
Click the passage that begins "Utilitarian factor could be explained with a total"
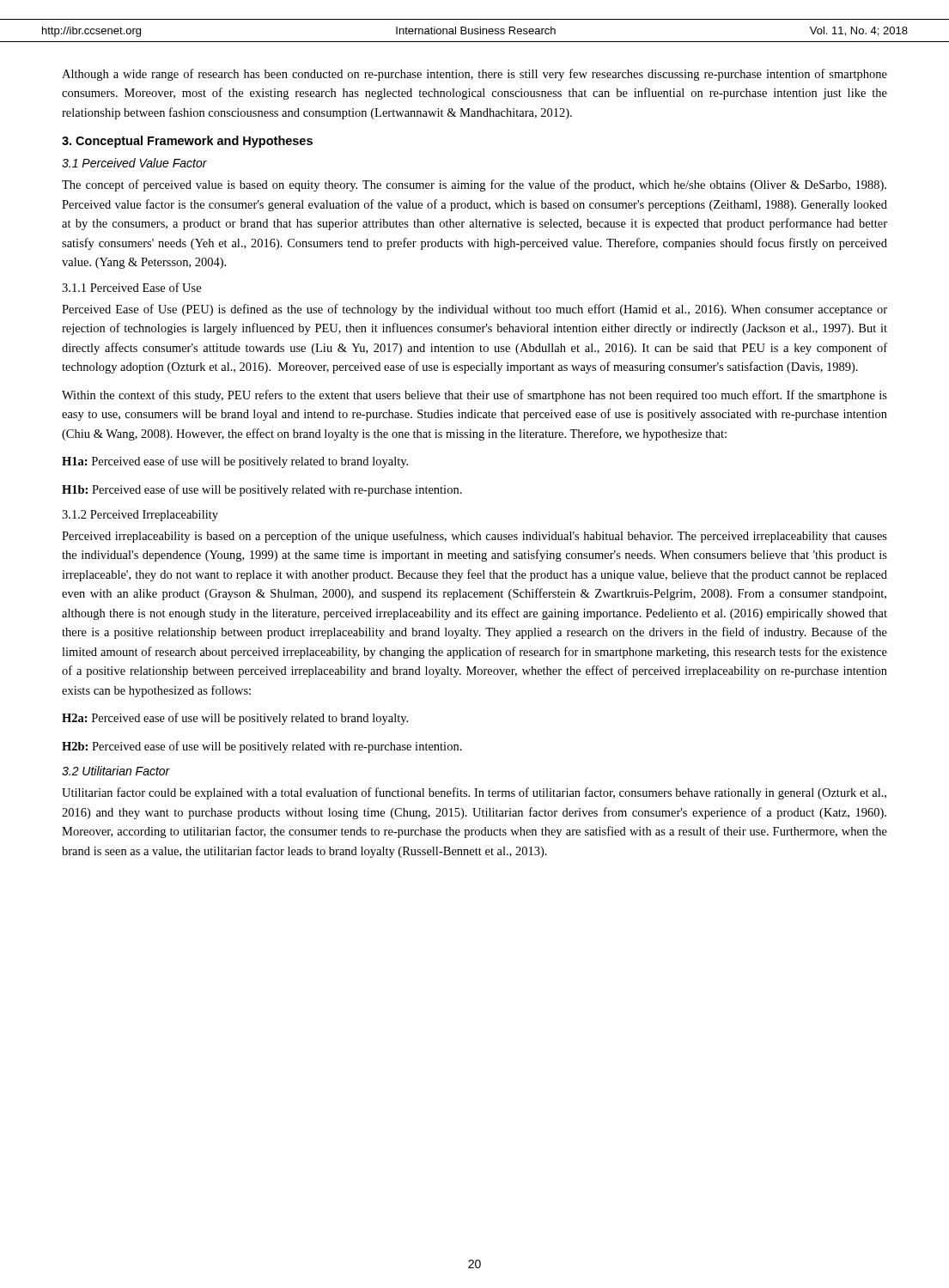pyautogui.click(x=474, y=822)
